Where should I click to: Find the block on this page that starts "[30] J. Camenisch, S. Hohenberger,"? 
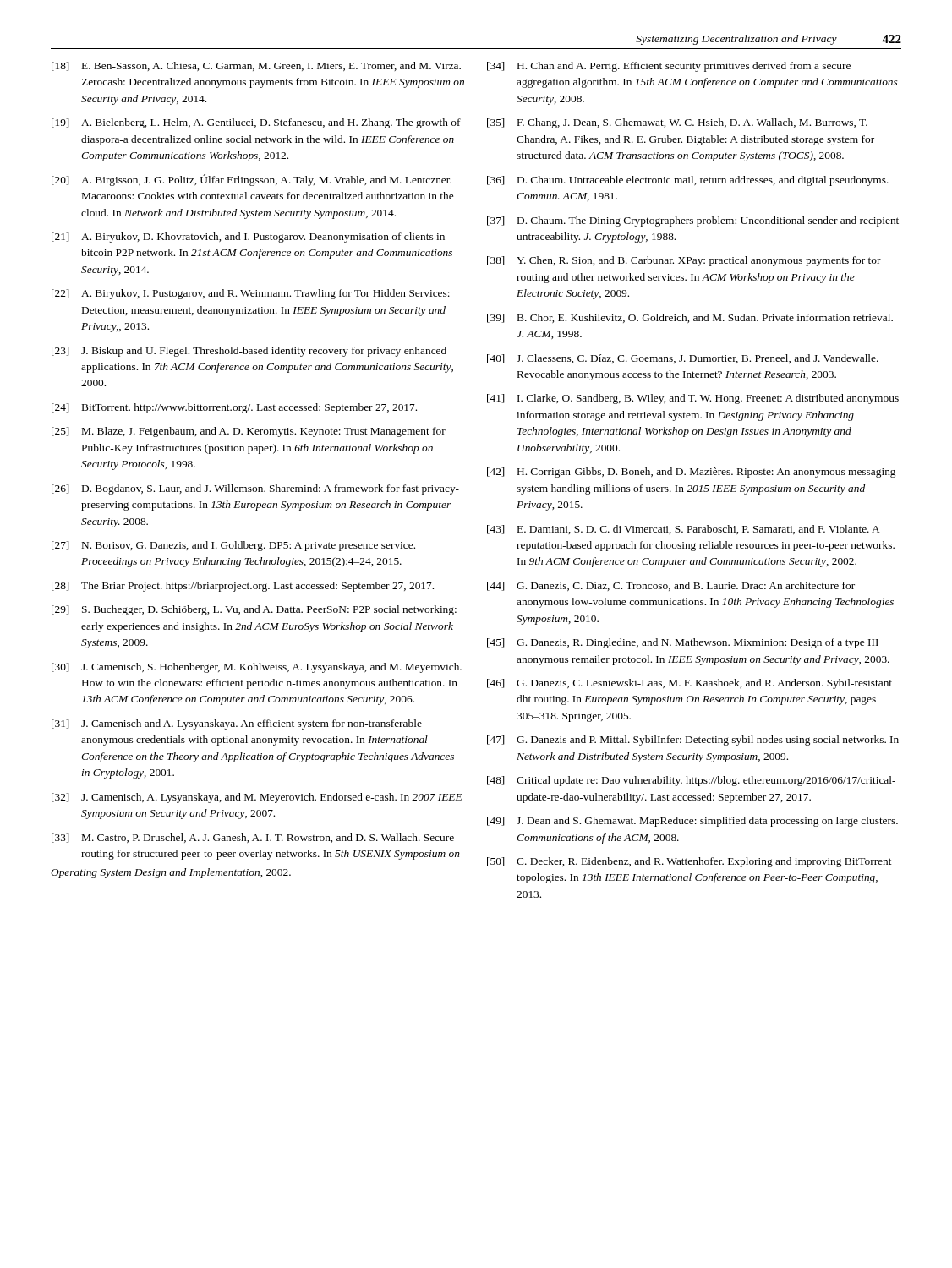[258, 683]
